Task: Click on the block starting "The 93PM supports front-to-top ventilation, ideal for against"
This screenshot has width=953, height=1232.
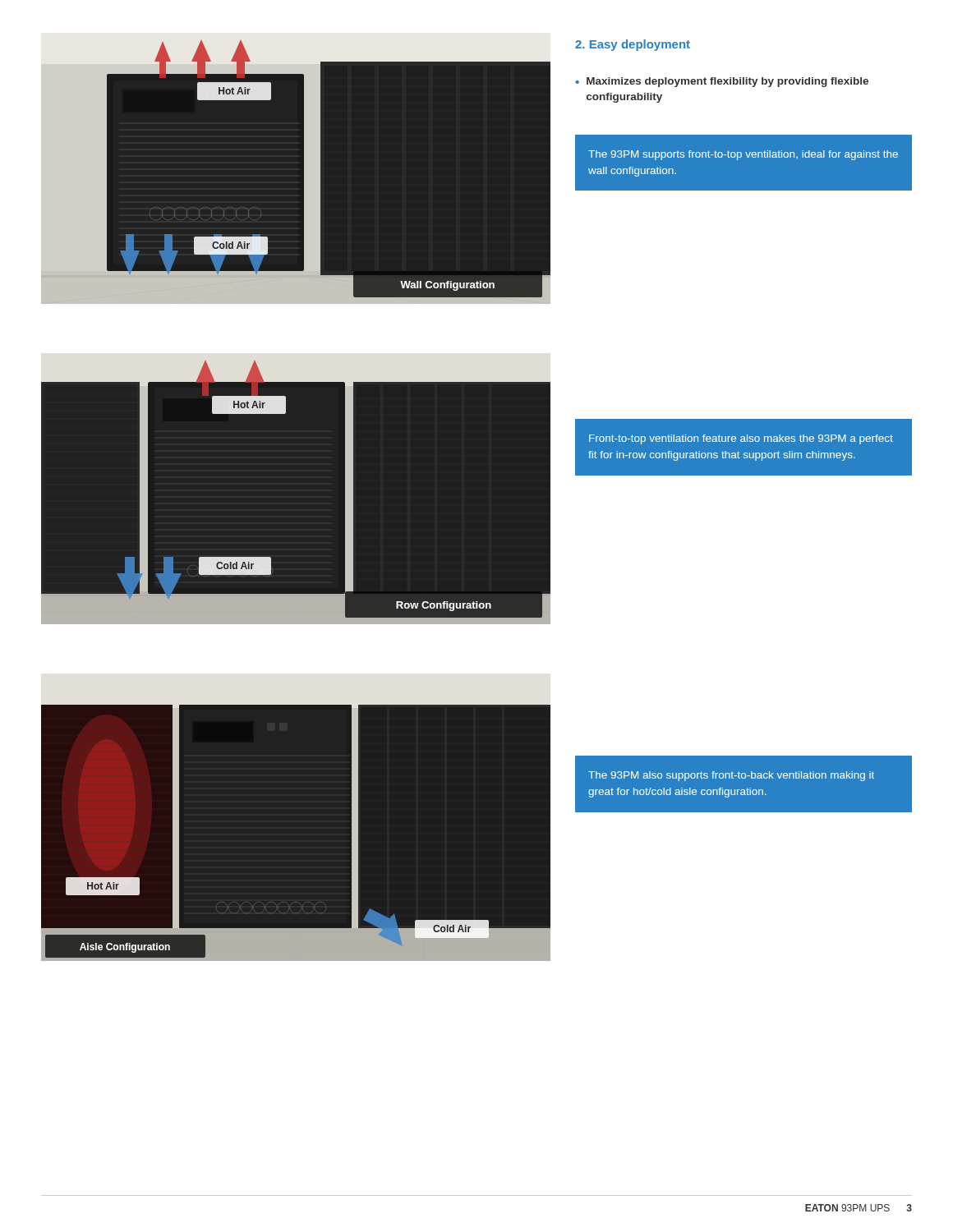Action: pos(743,162)
